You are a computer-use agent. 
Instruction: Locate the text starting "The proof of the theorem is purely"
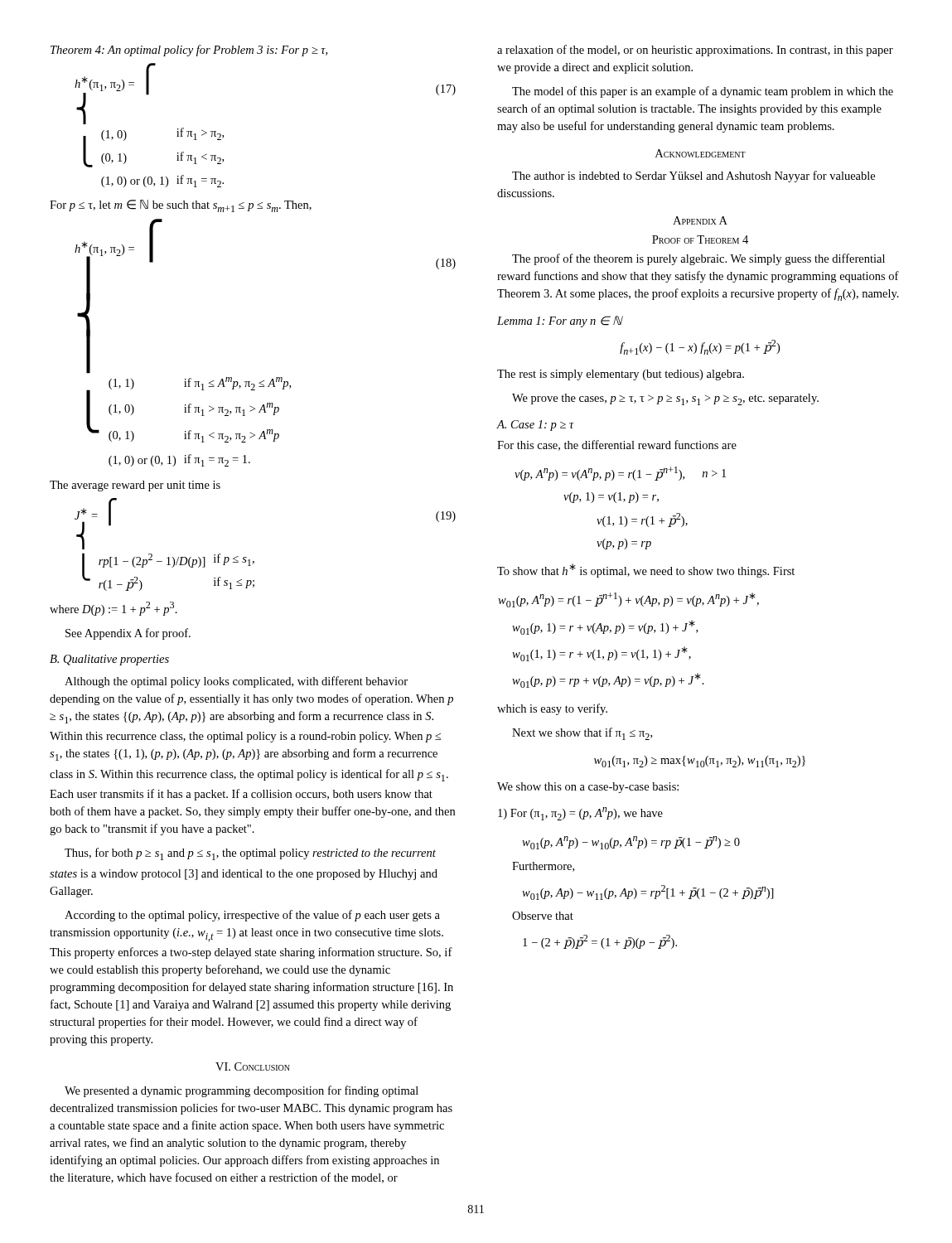point(700,290)
